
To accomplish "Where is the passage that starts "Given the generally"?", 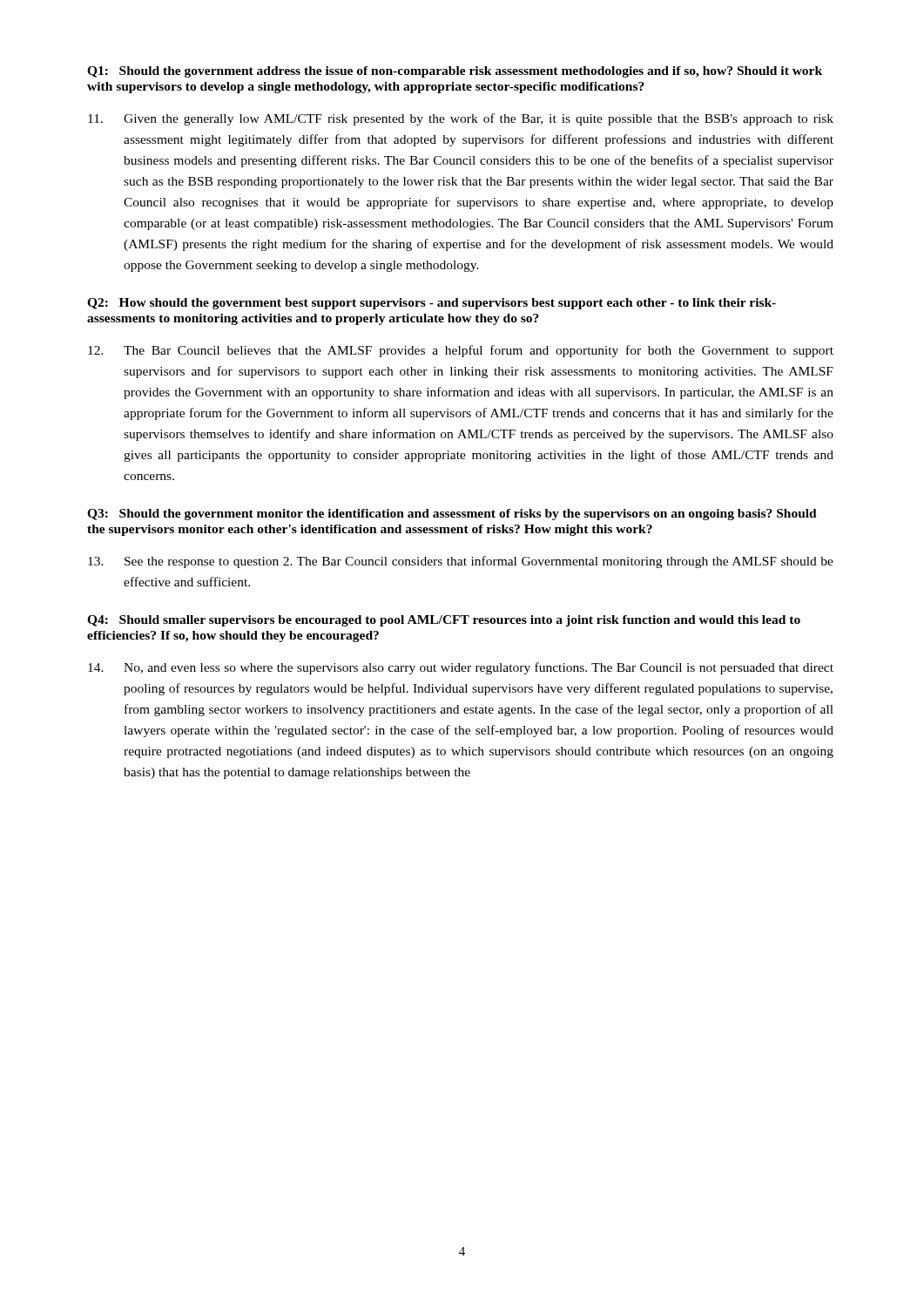I will 460,192.
